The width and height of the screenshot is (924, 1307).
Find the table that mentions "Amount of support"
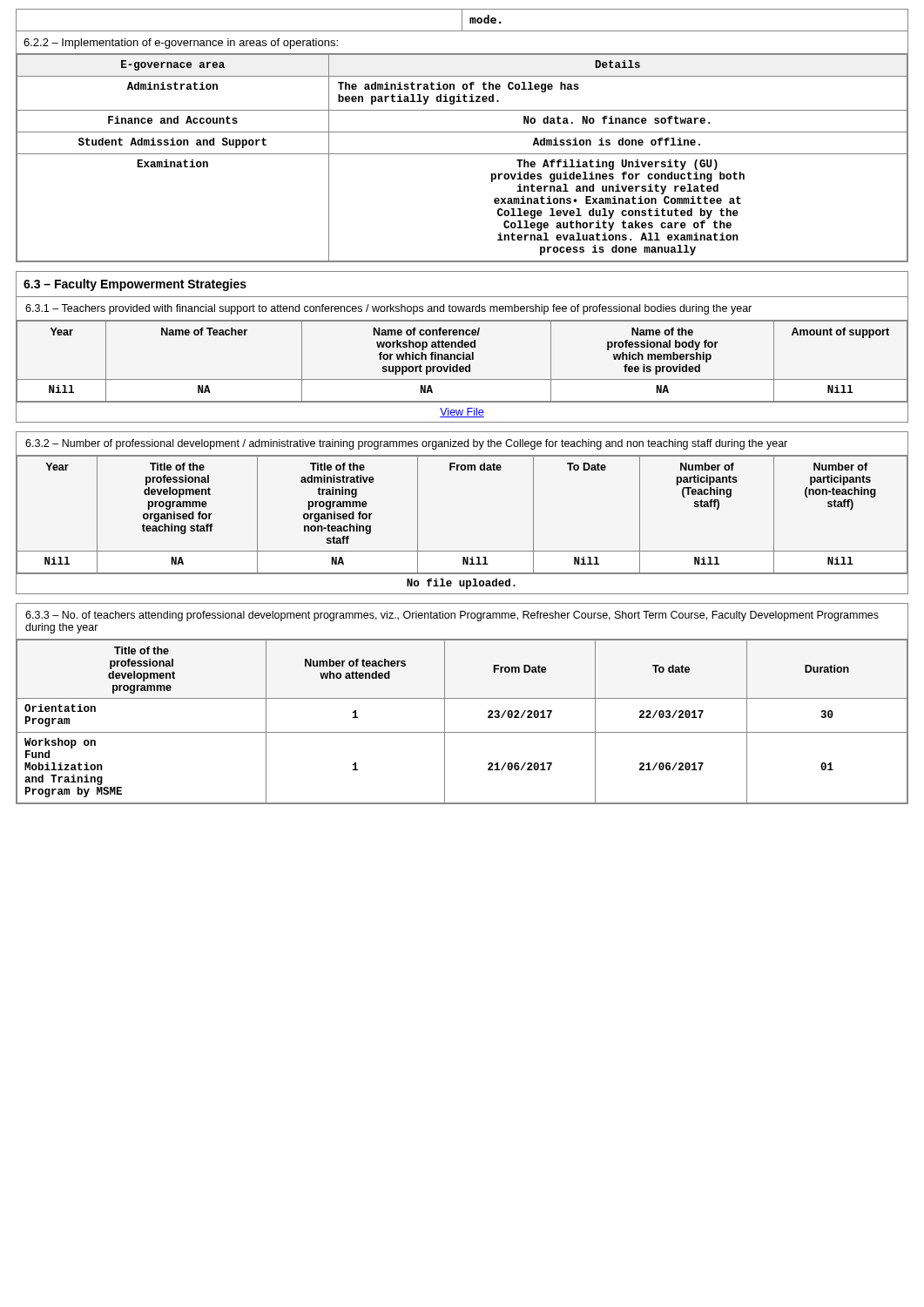[x=462, y=362]
